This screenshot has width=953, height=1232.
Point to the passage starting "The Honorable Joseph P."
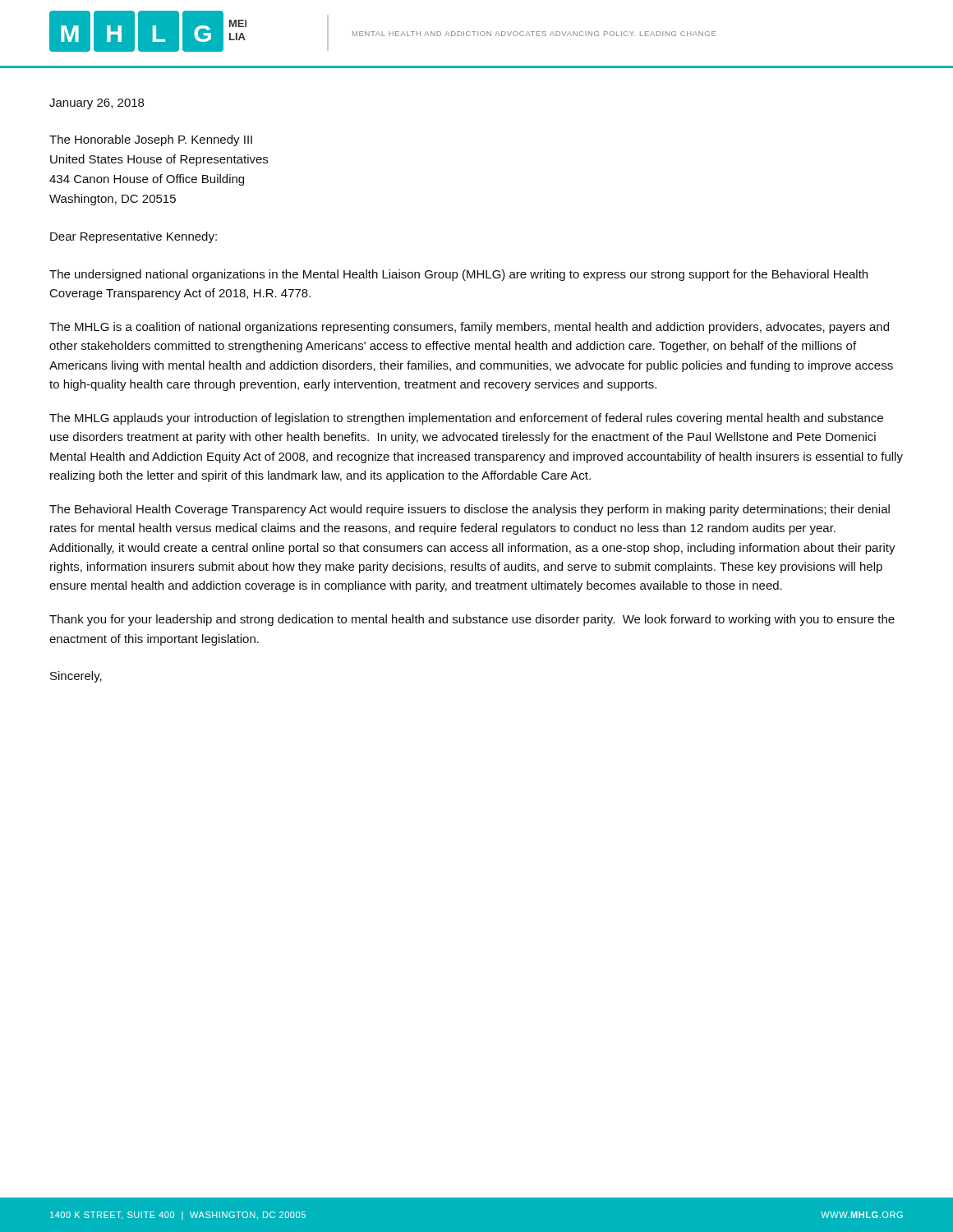point(159,169)
